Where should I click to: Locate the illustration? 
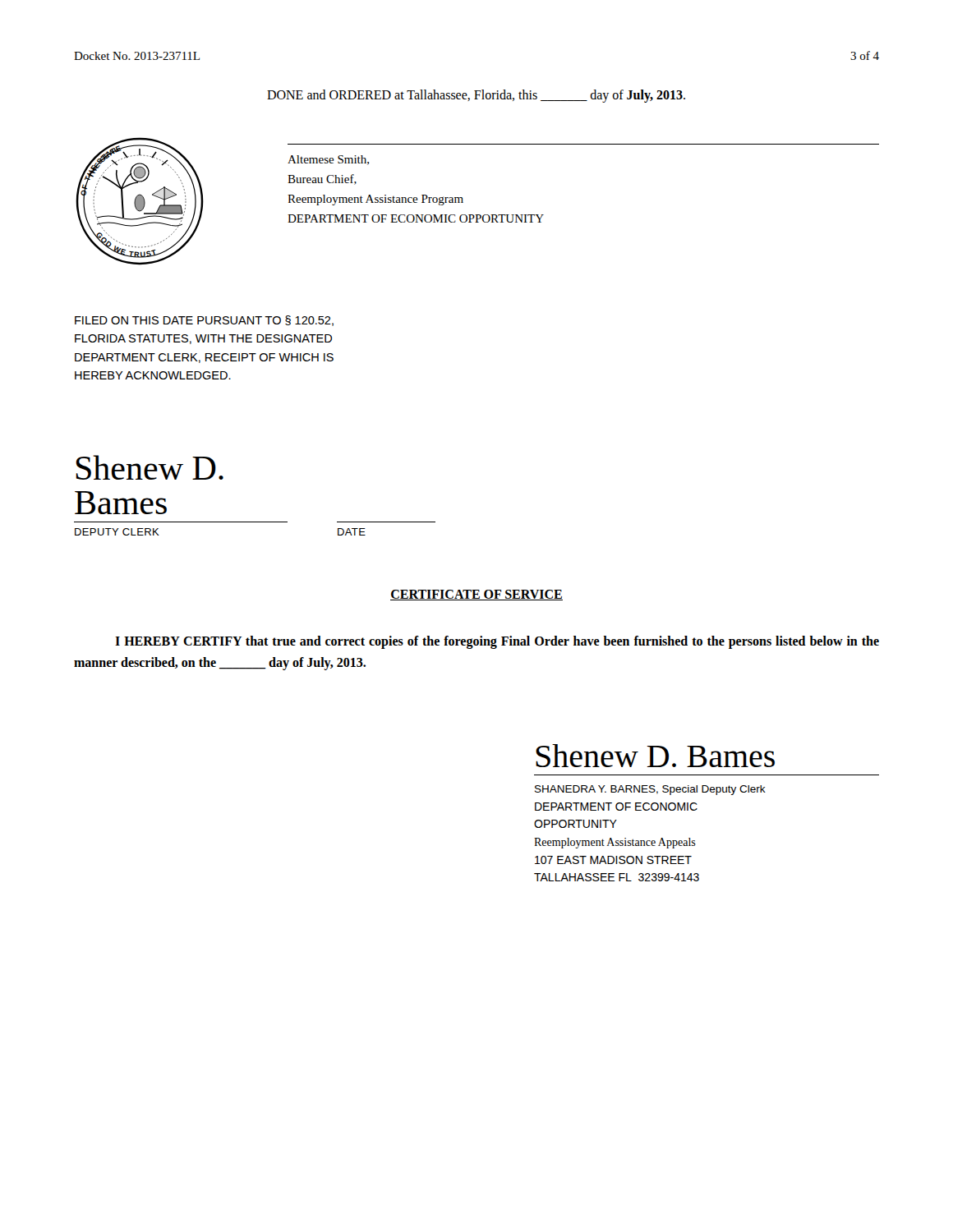[156, 203]
